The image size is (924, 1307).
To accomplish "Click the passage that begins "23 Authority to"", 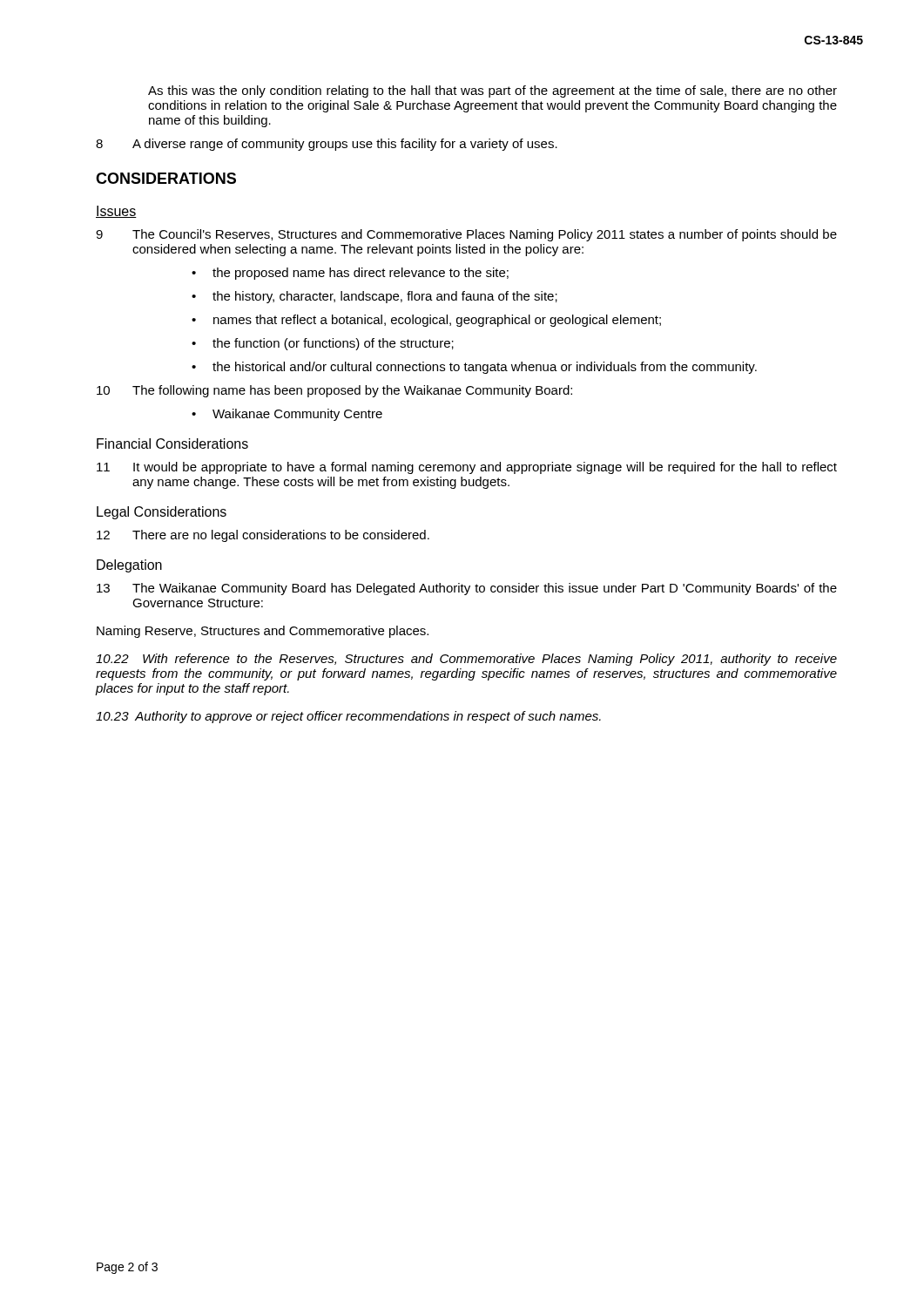I will click(x=466, y=716).
